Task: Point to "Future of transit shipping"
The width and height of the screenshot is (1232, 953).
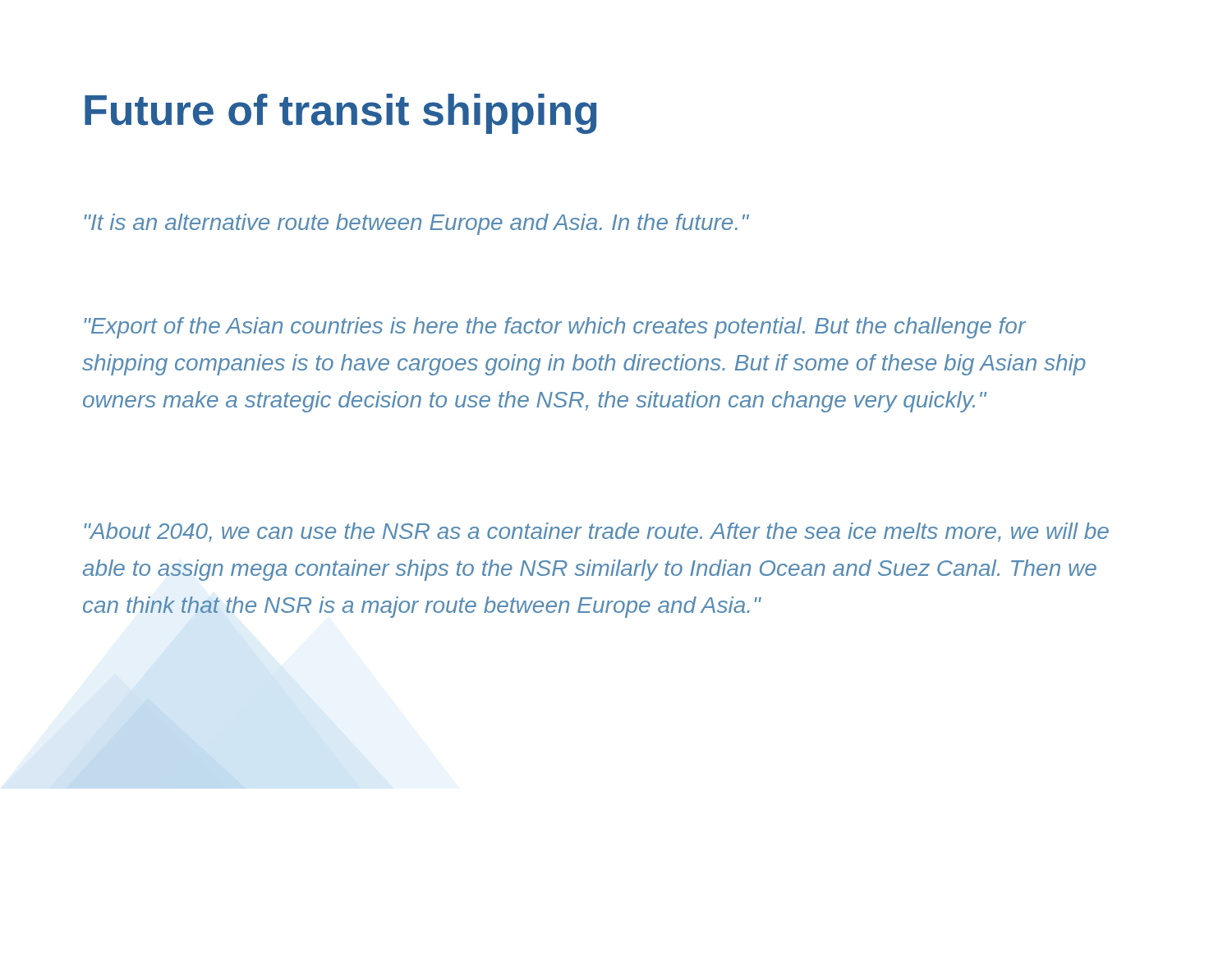Action: 452,111
